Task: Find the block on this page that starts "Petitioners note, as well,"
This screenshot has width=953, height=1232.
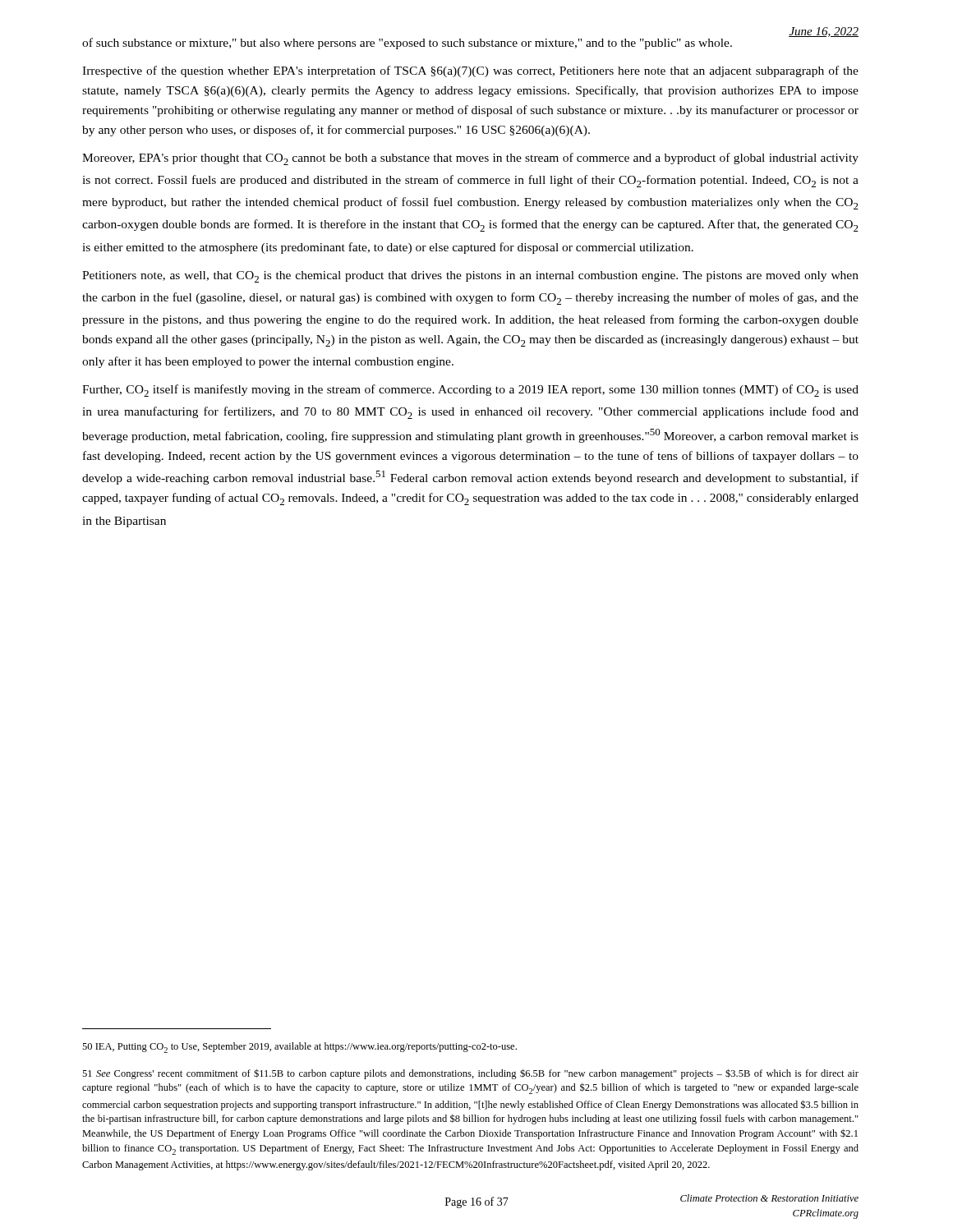Action: (x=470, y=318)
